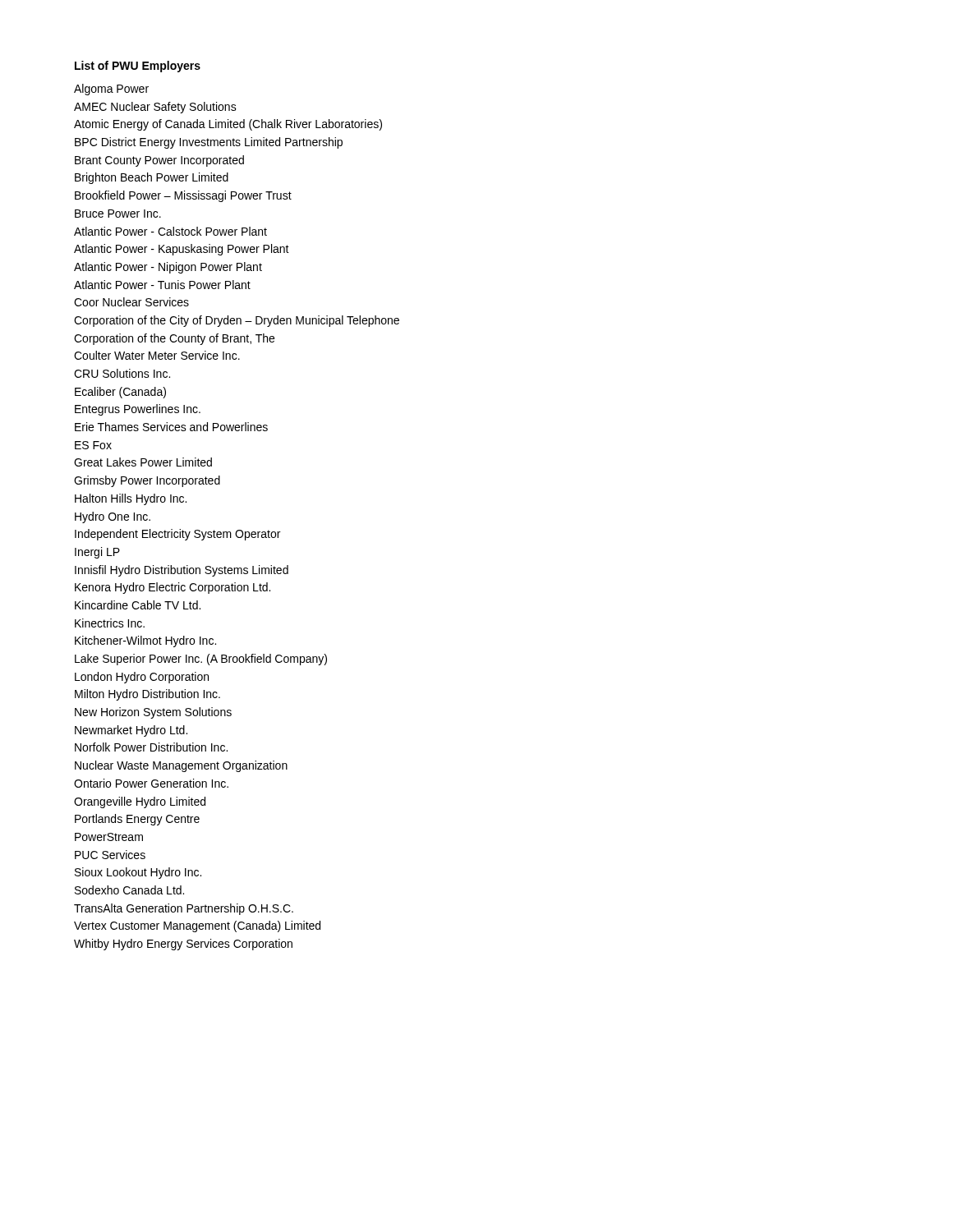Screen dimensions: 1232x953
Task: Find "Ontario Power Generation Inc." on this page
Action: point(152,783)
